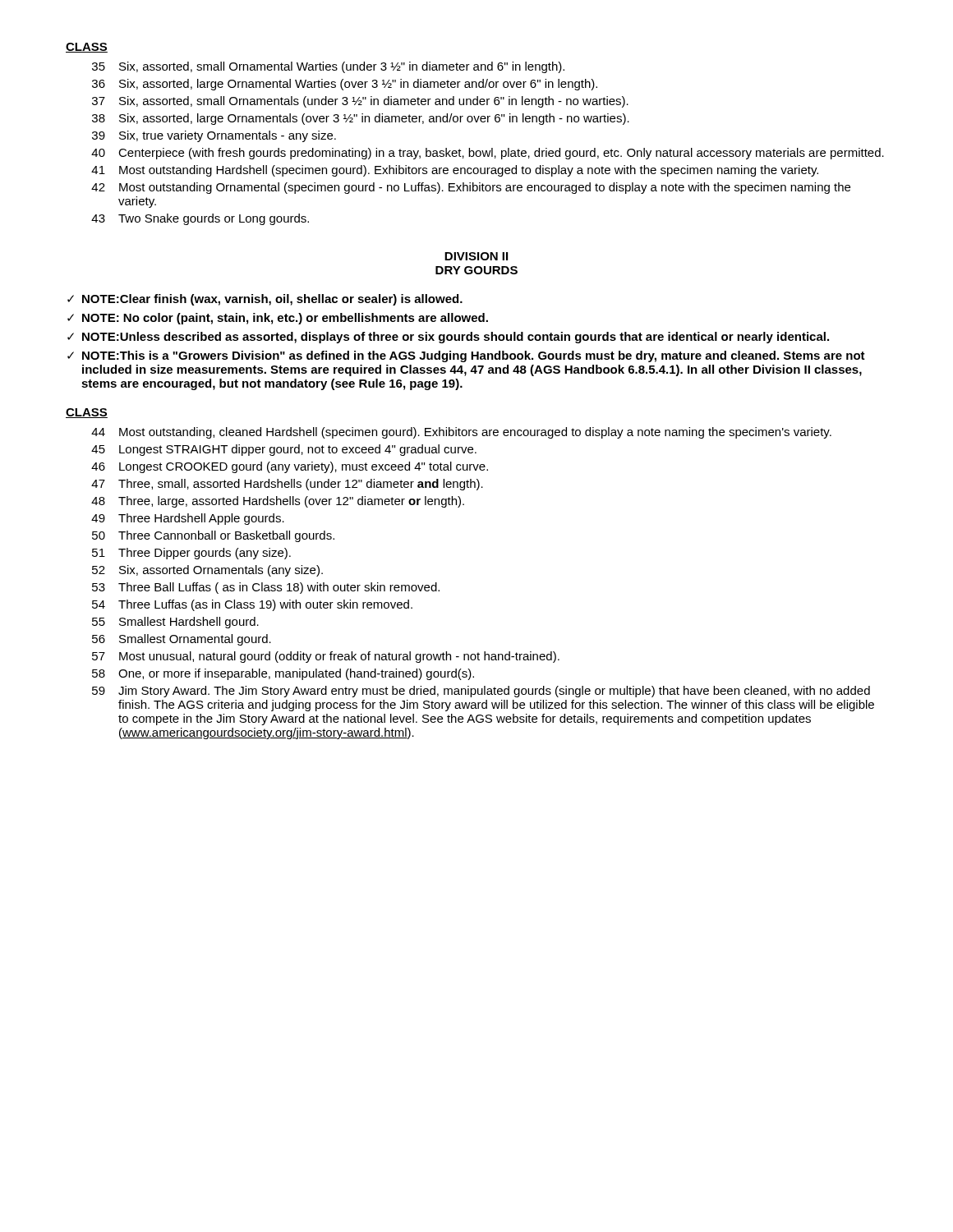Navigate to the block starting "39Six, true variety Ornamentals"
The height and width of the screenshot is (1232, 953).
[x=214, y=136]
